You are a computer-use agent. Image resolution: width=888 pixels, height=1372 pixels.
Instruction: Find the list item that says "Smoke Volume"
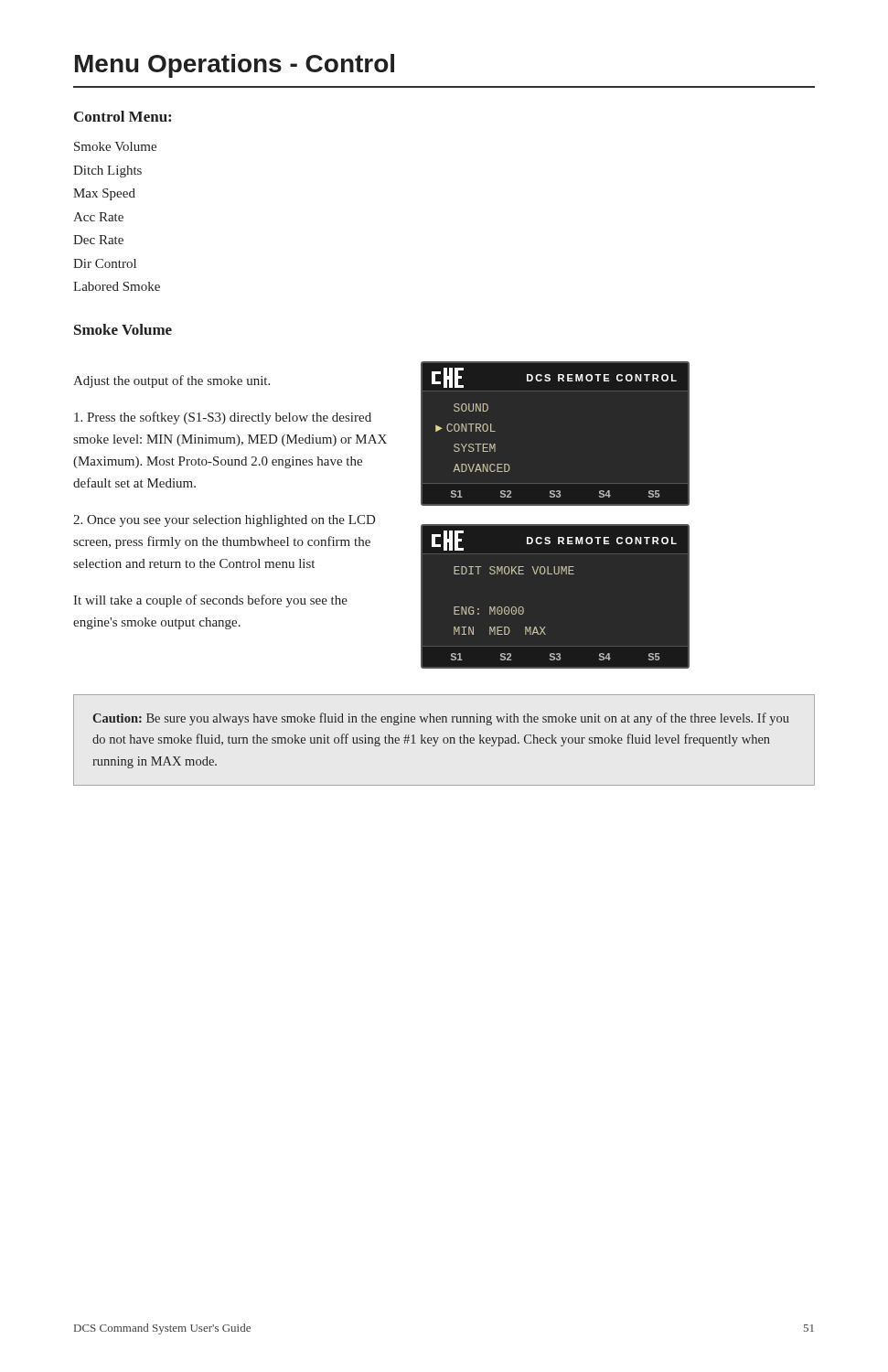[115, 146]
